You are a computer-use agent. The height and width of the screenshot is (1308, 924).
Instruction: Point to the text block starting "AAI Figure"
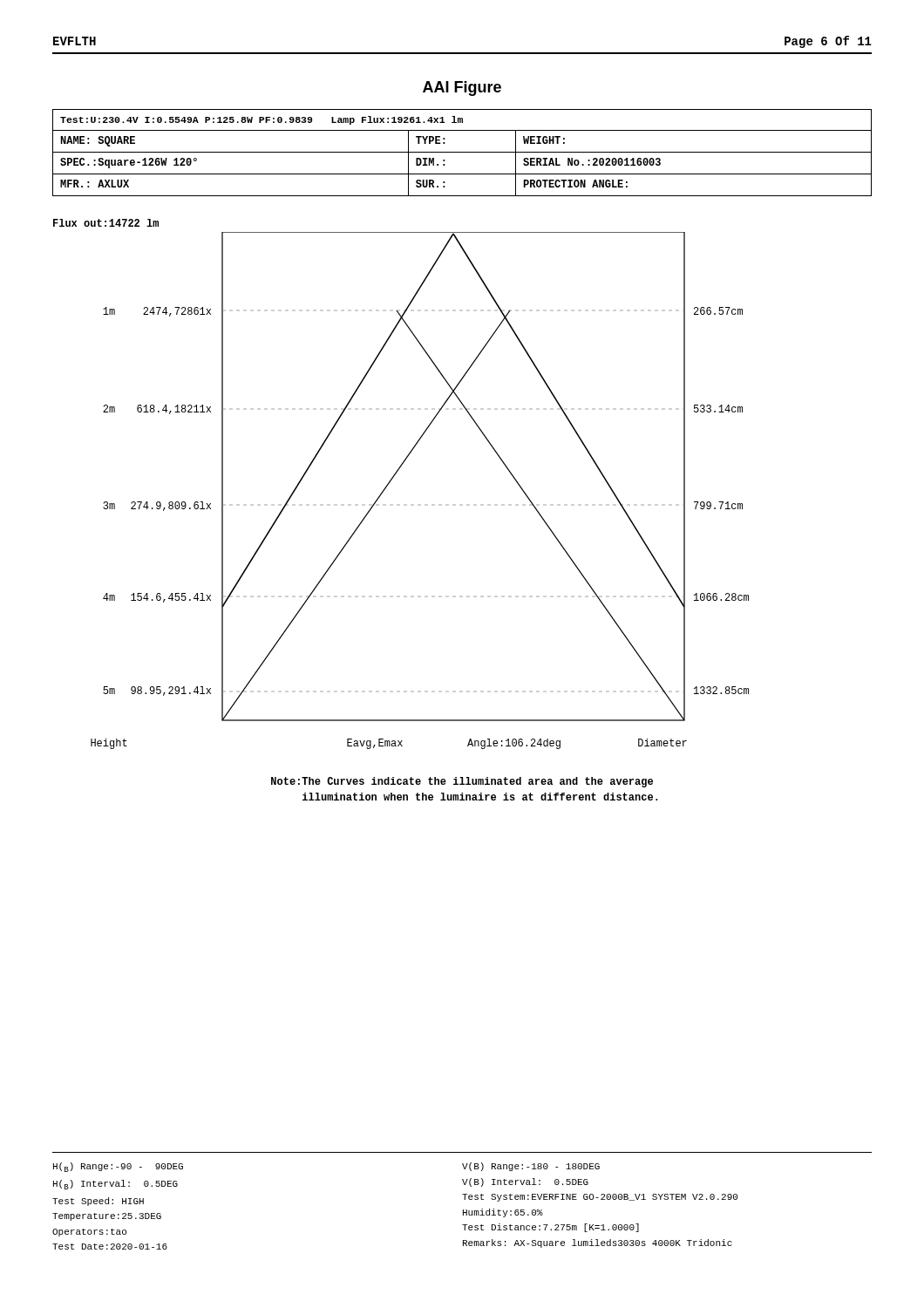pos(462,88)
